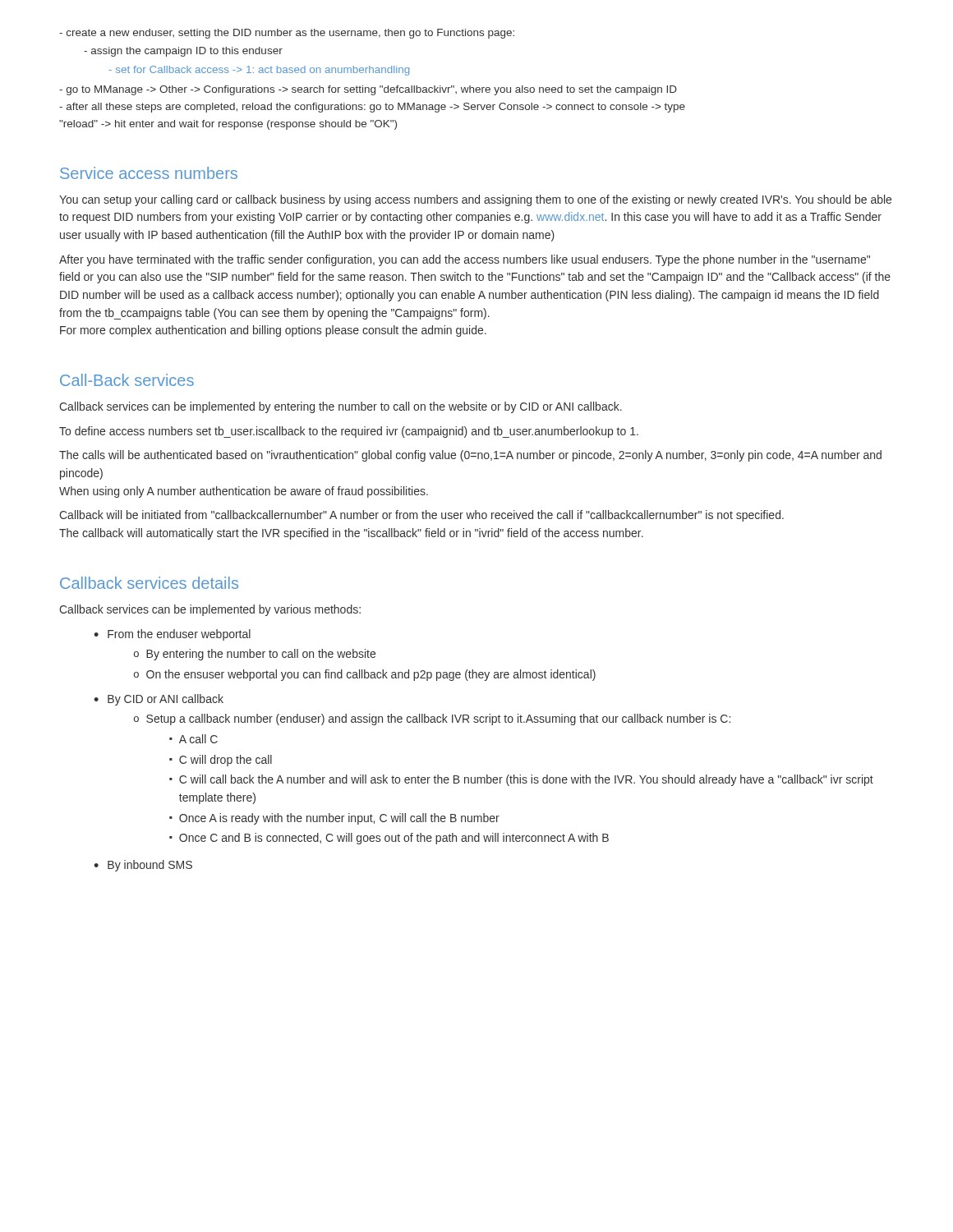The height and width of the screenshot is (1232, 953).
Task: Find the region starting "▪ Once A is ready with the number"
Action: [x=334, y=818]
